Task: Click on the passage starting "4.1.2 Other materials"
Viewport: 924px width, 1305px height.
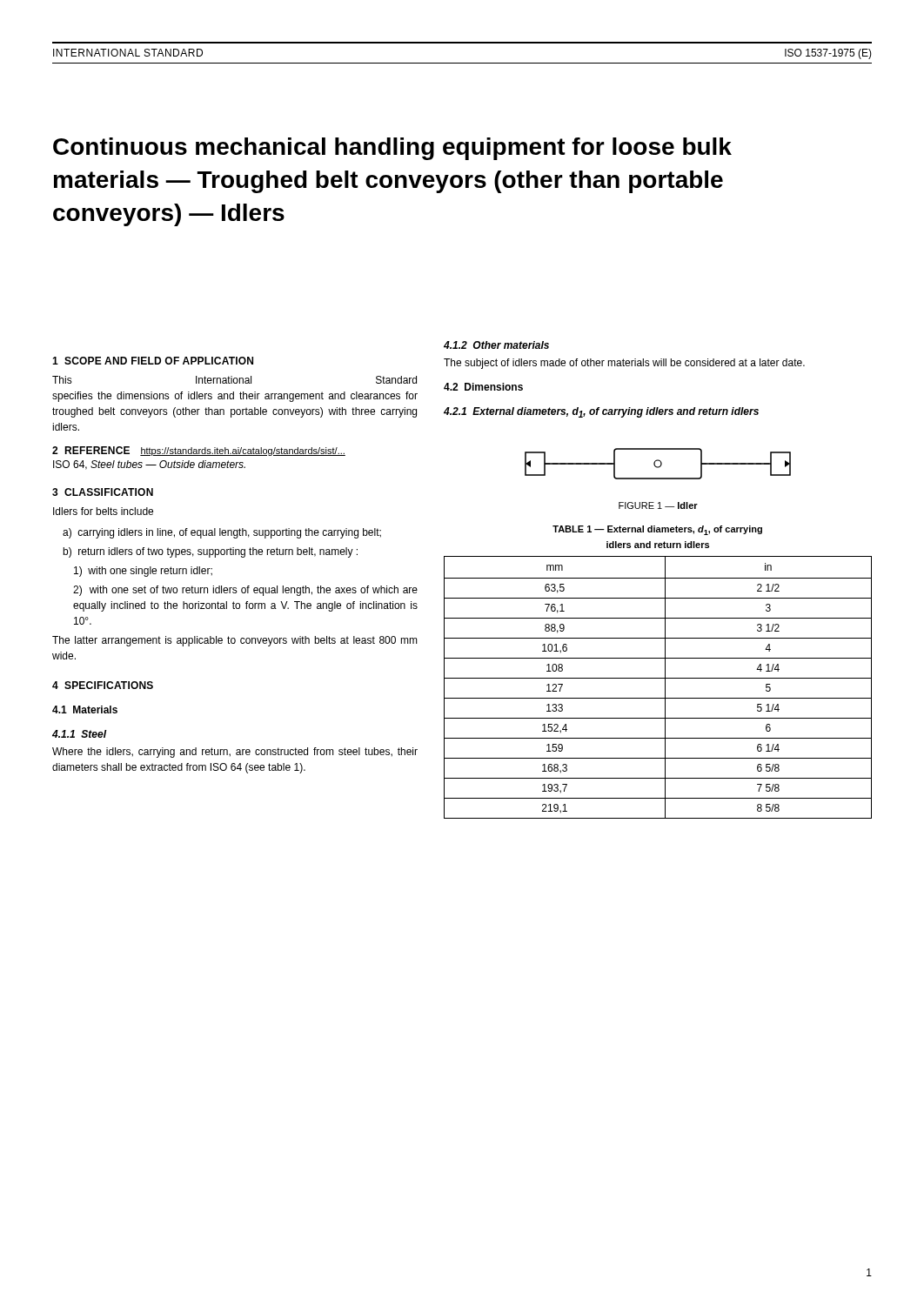Action: (497, 345)
